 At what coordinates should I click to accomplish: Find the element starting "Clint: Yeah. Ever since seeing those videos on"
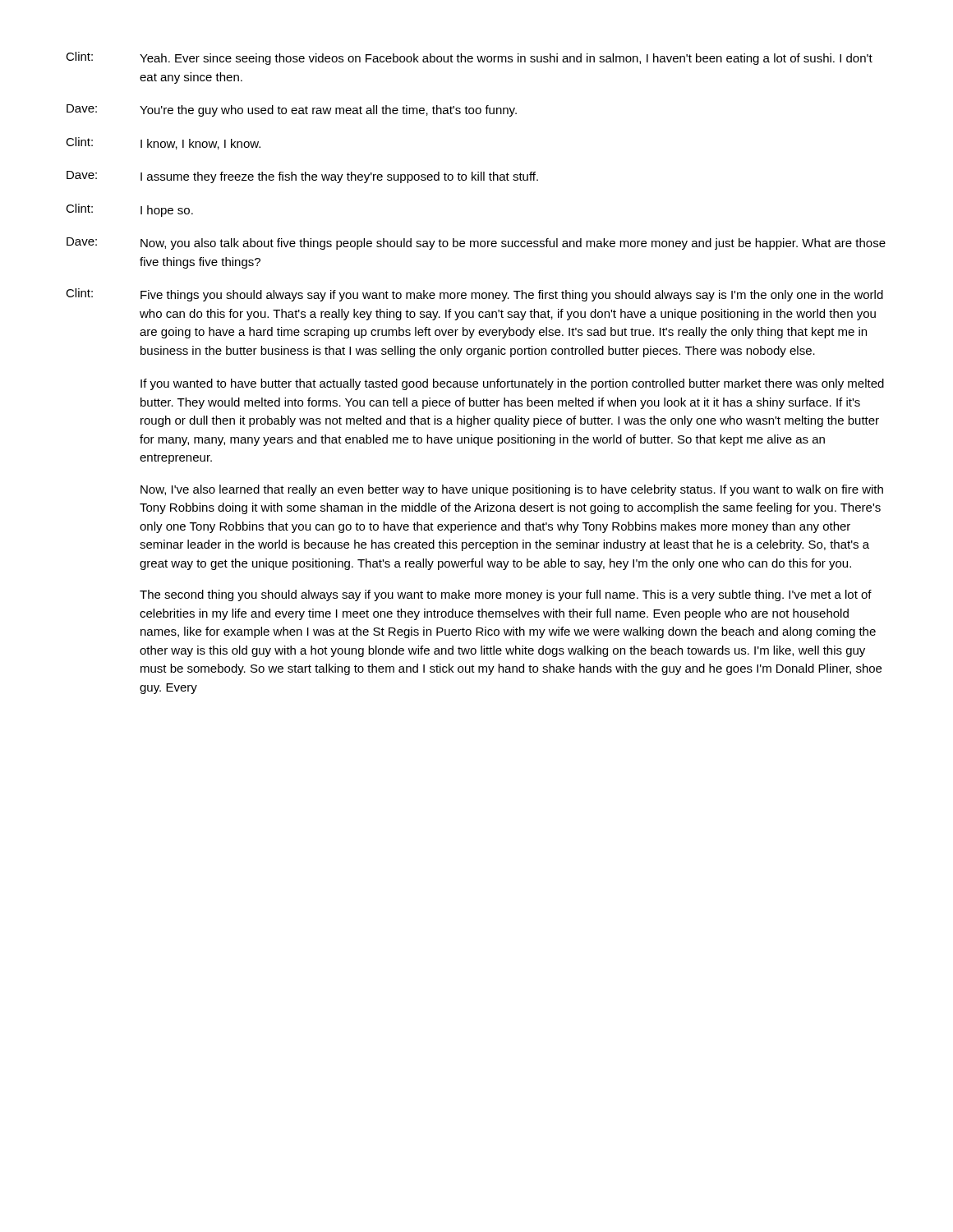(x=476, y=68)
